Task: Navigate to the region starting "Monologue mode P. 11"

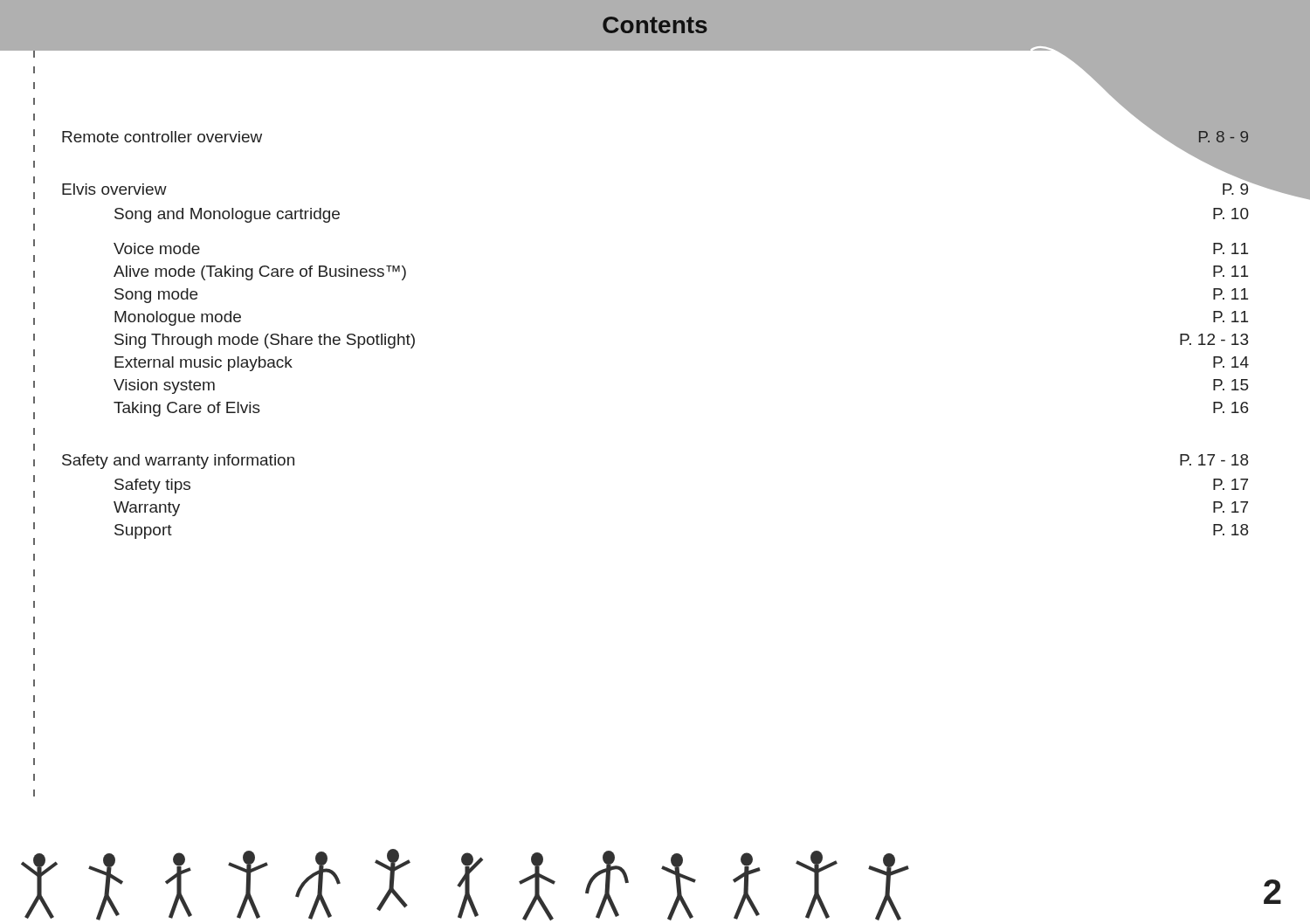Action: (x=184, y=318)
